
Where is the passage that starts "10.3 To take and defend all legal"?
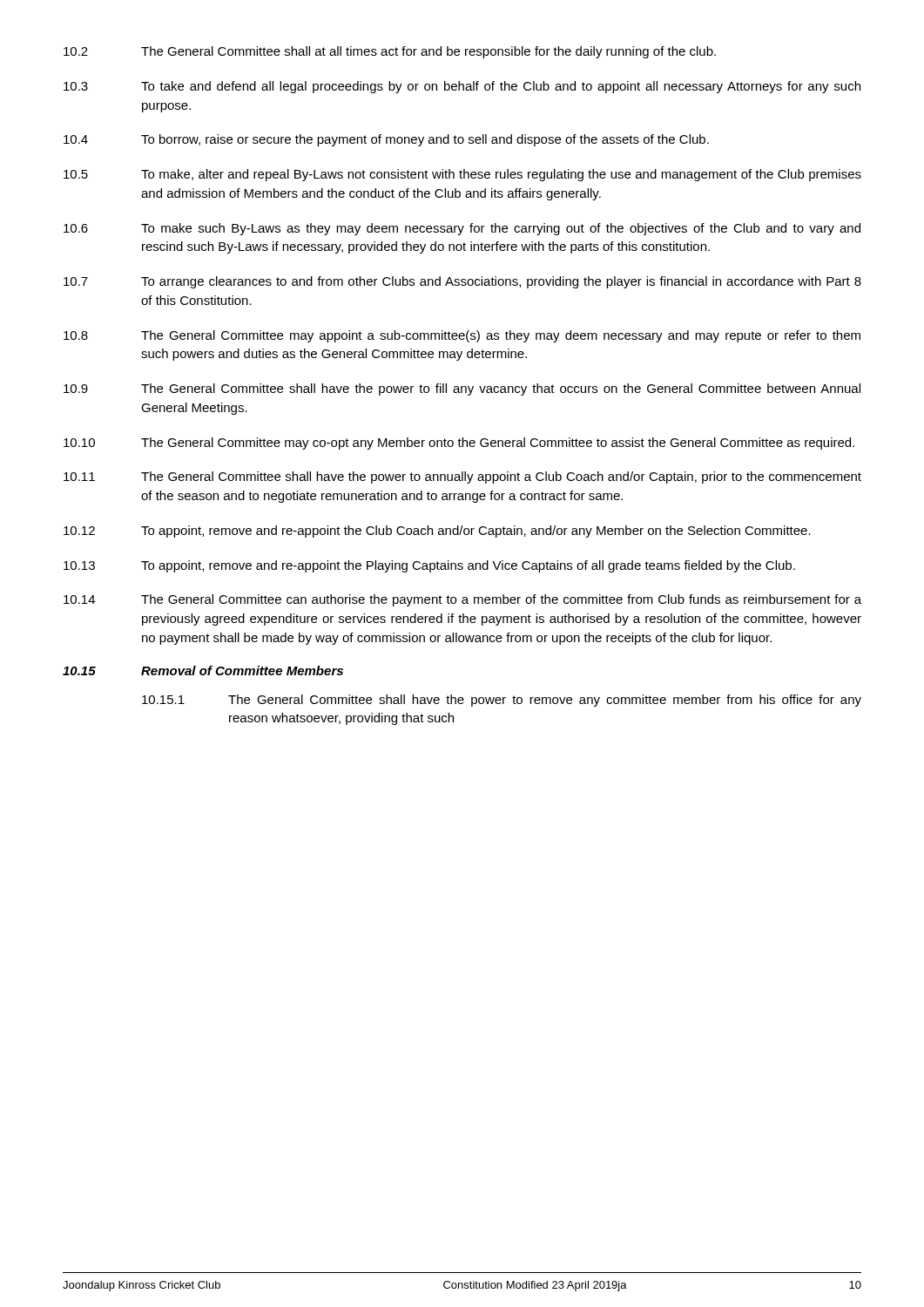tap(462, 95)
